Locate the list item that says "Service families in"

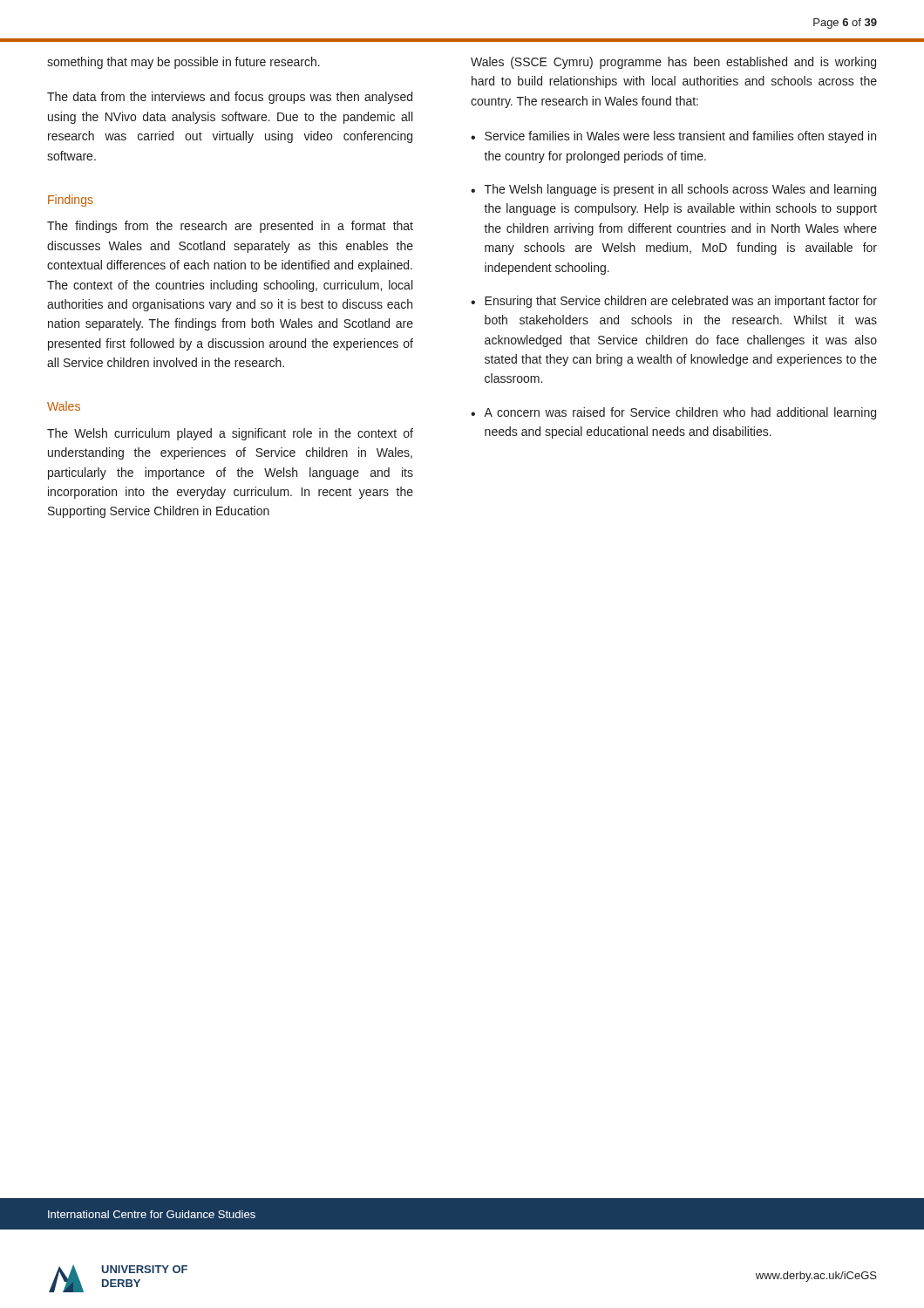point(681,146)
